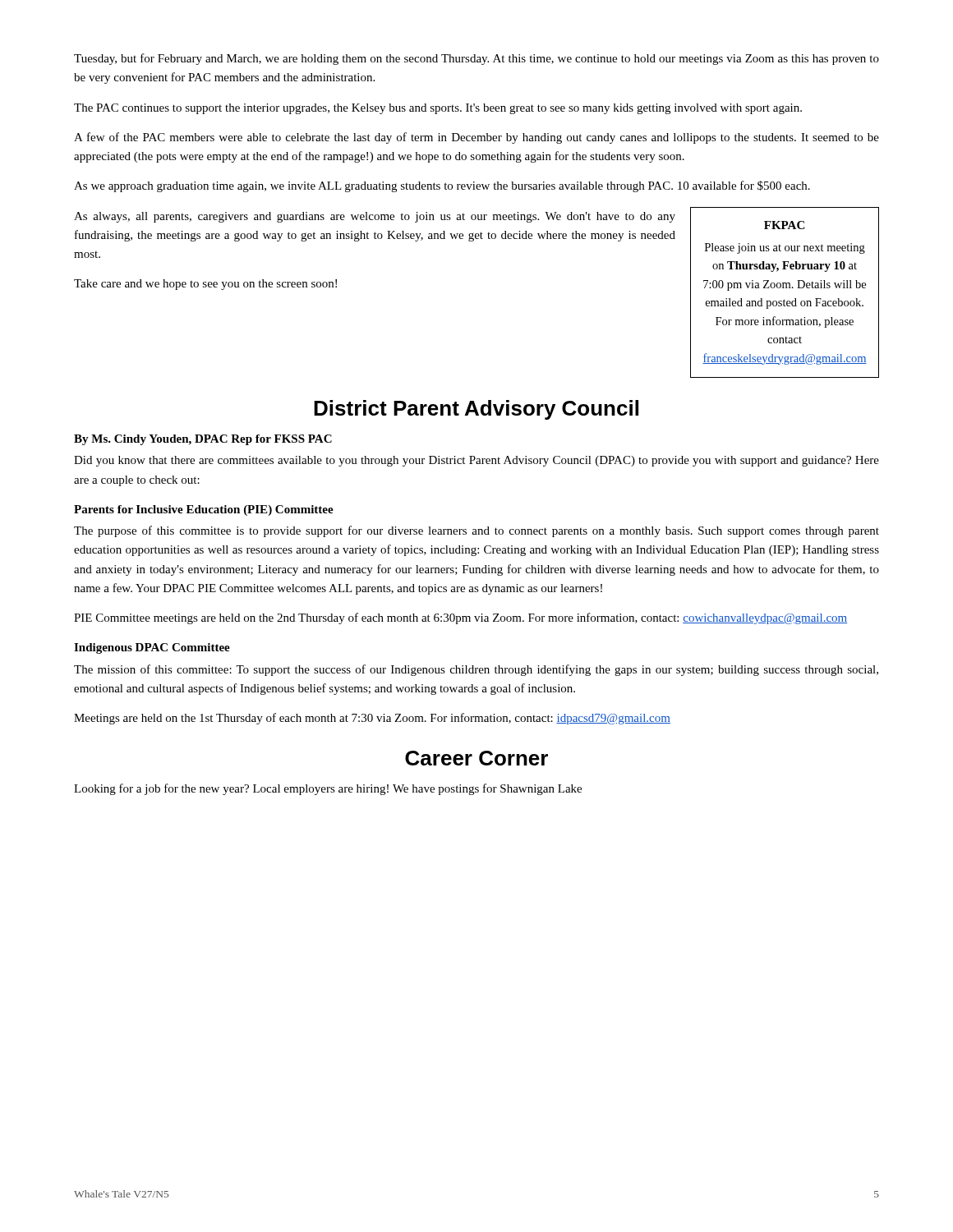953x1232 pixels.
Task: Locate the element starting "Meetings are held on"
Action: tap(476, 718)
